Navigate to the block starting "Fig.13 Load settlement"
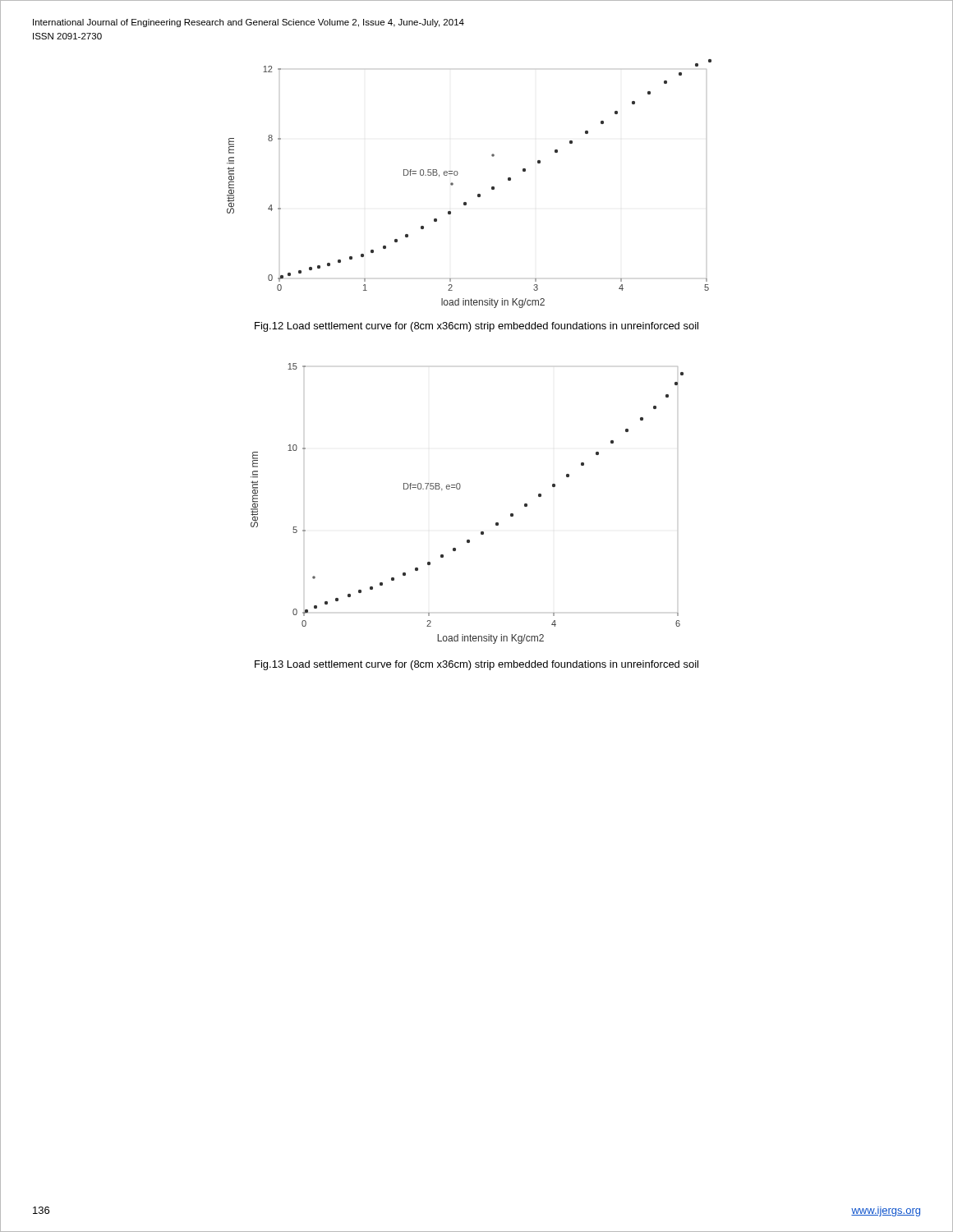Image resolution: width=953 pixels, height=1232 pixels. coord(476,664)
